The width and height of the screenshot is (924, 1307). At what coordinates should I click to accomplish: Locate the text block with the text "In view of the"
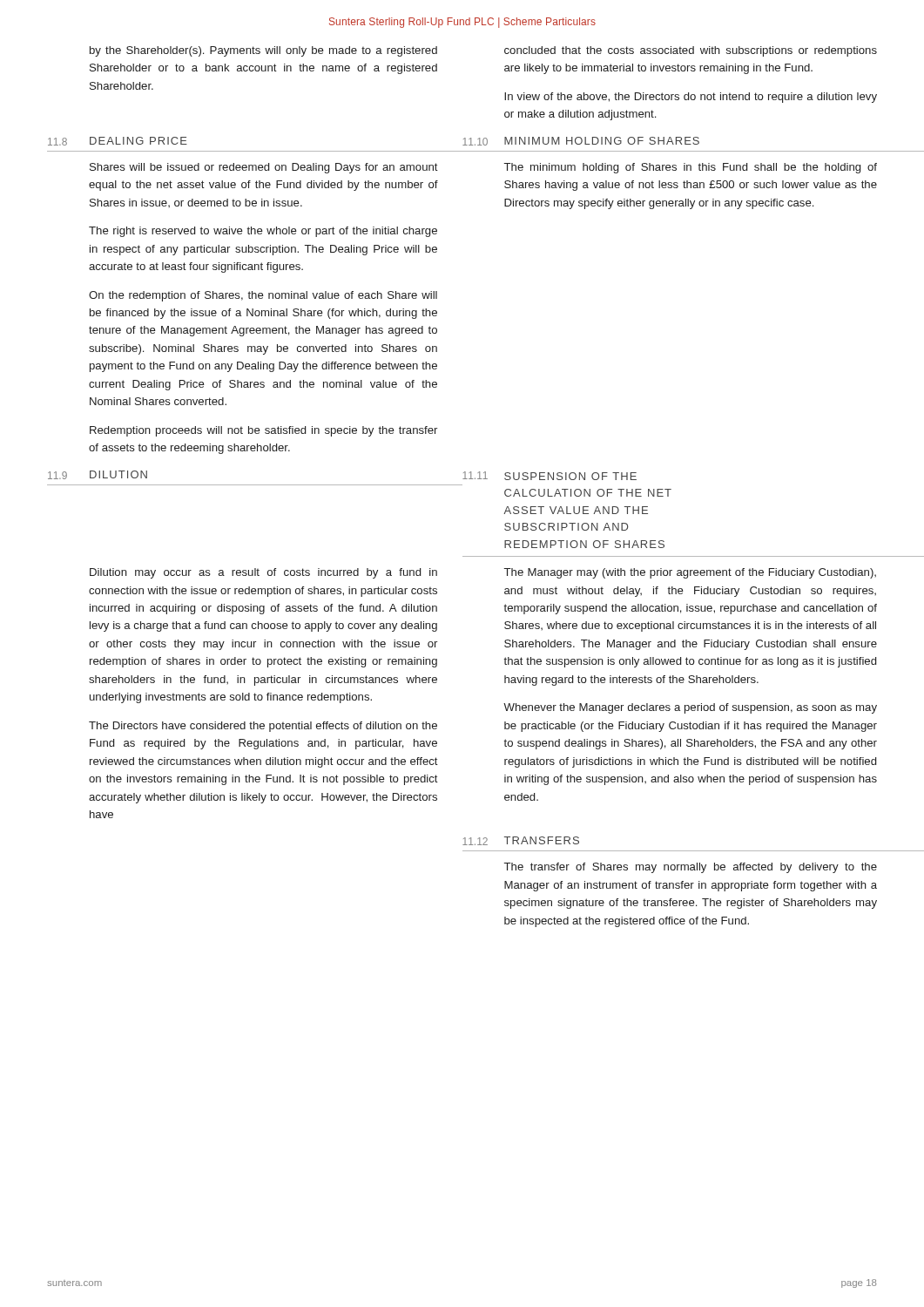690,105
